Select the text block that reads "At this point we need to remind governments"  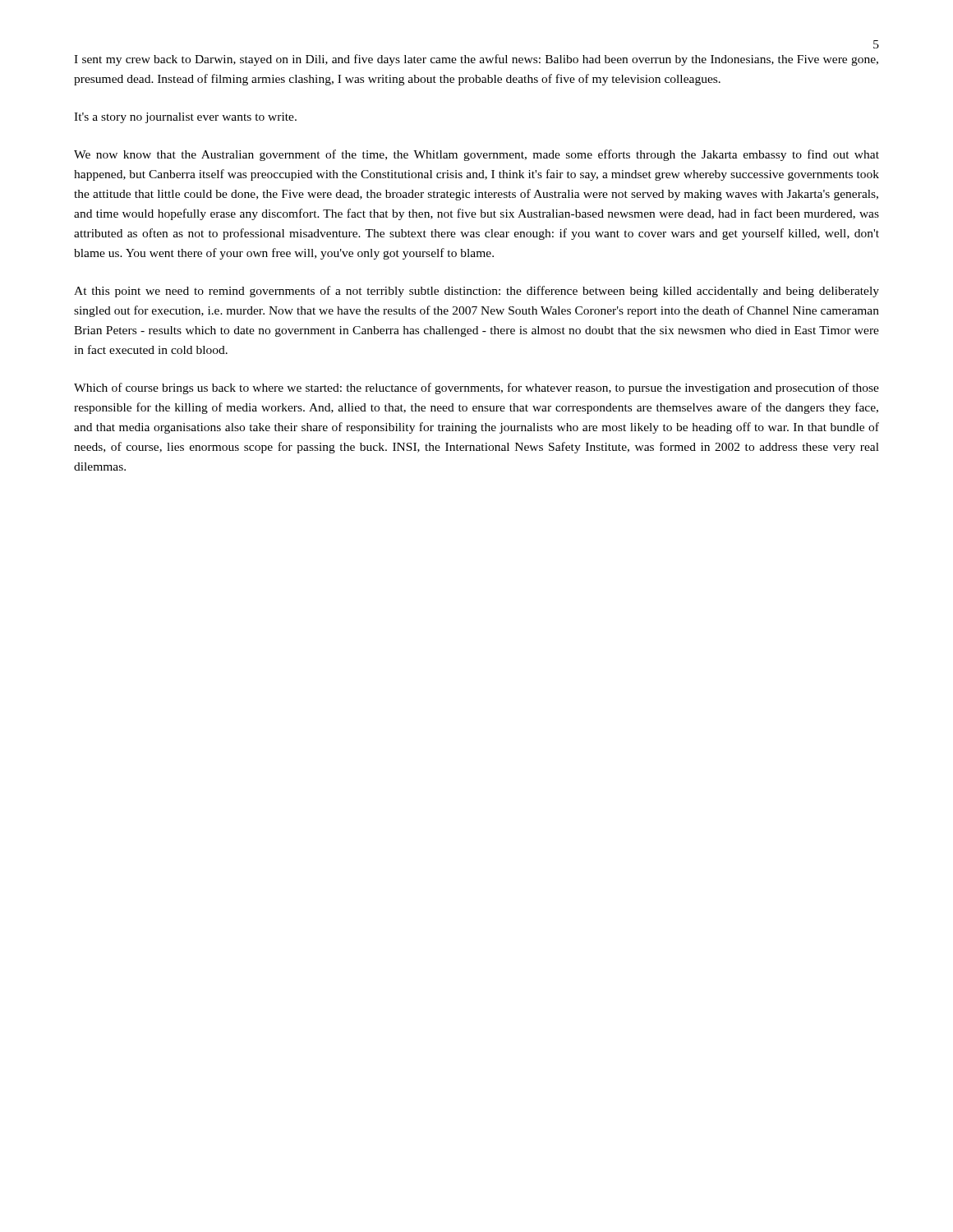click(x=476, y=320)
